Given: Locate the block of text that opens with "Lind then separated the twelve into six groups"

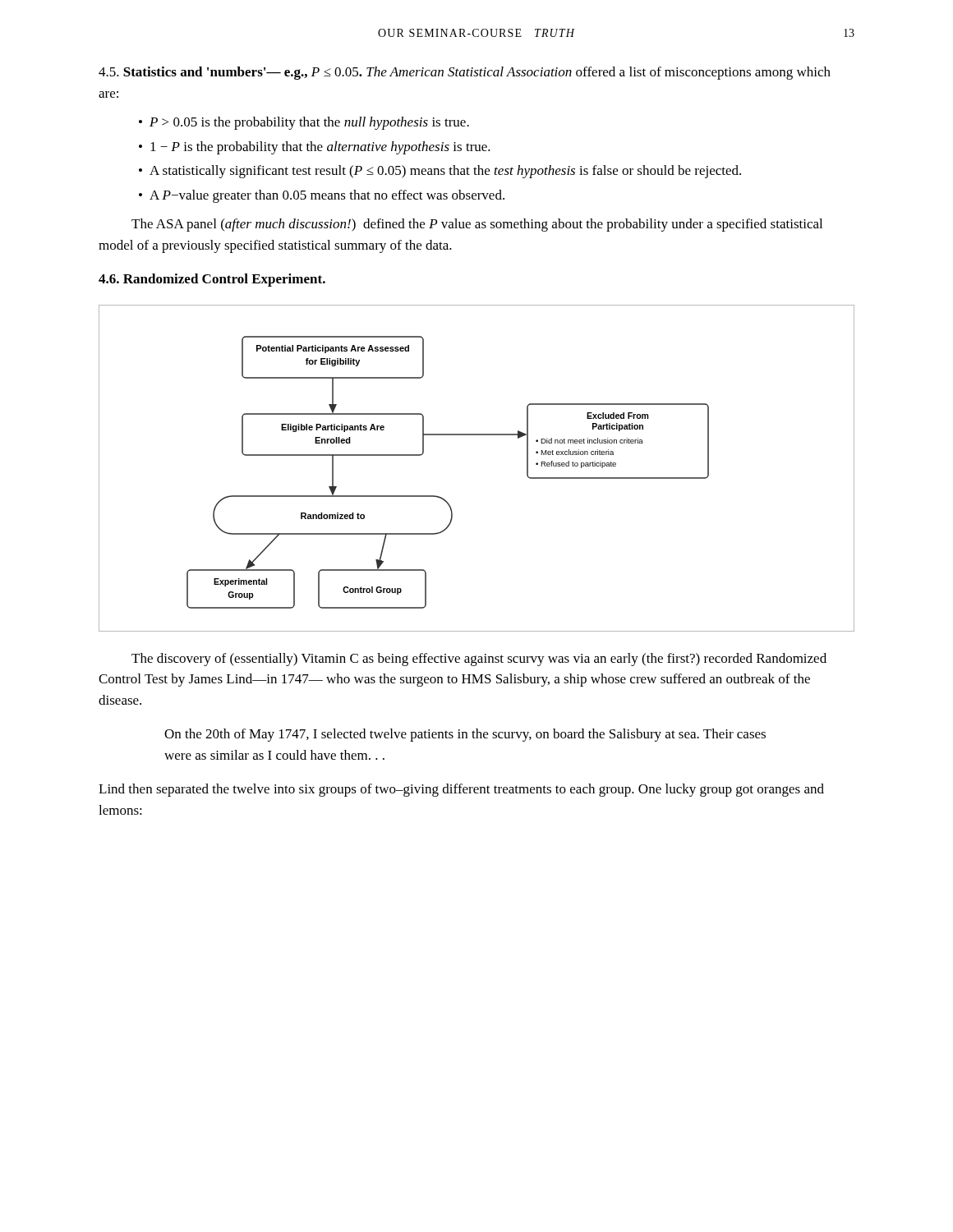Looking at the screenshot, I should tap(461, 799).
